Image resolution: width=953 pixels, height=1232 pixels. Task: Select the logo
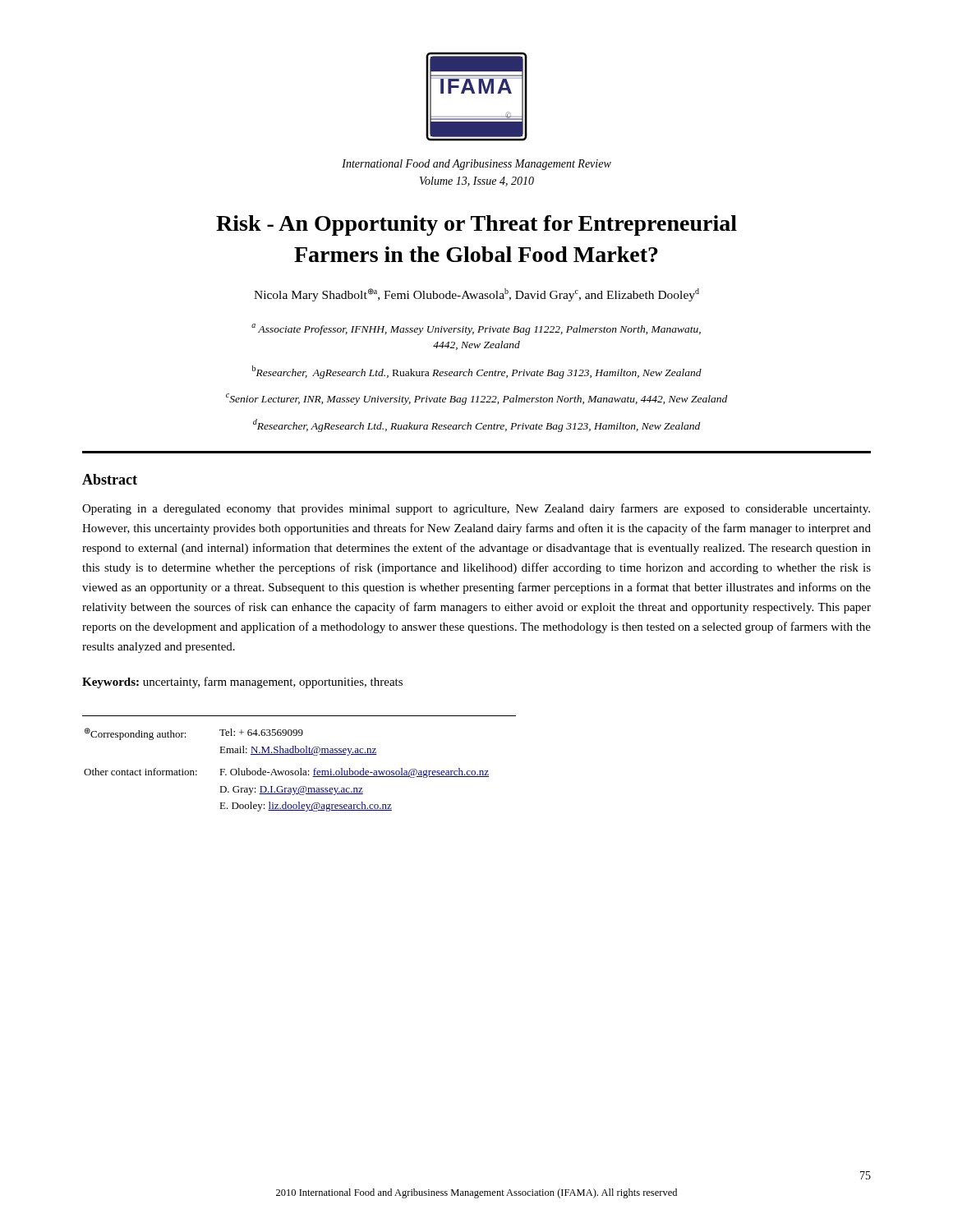point(476,98)
